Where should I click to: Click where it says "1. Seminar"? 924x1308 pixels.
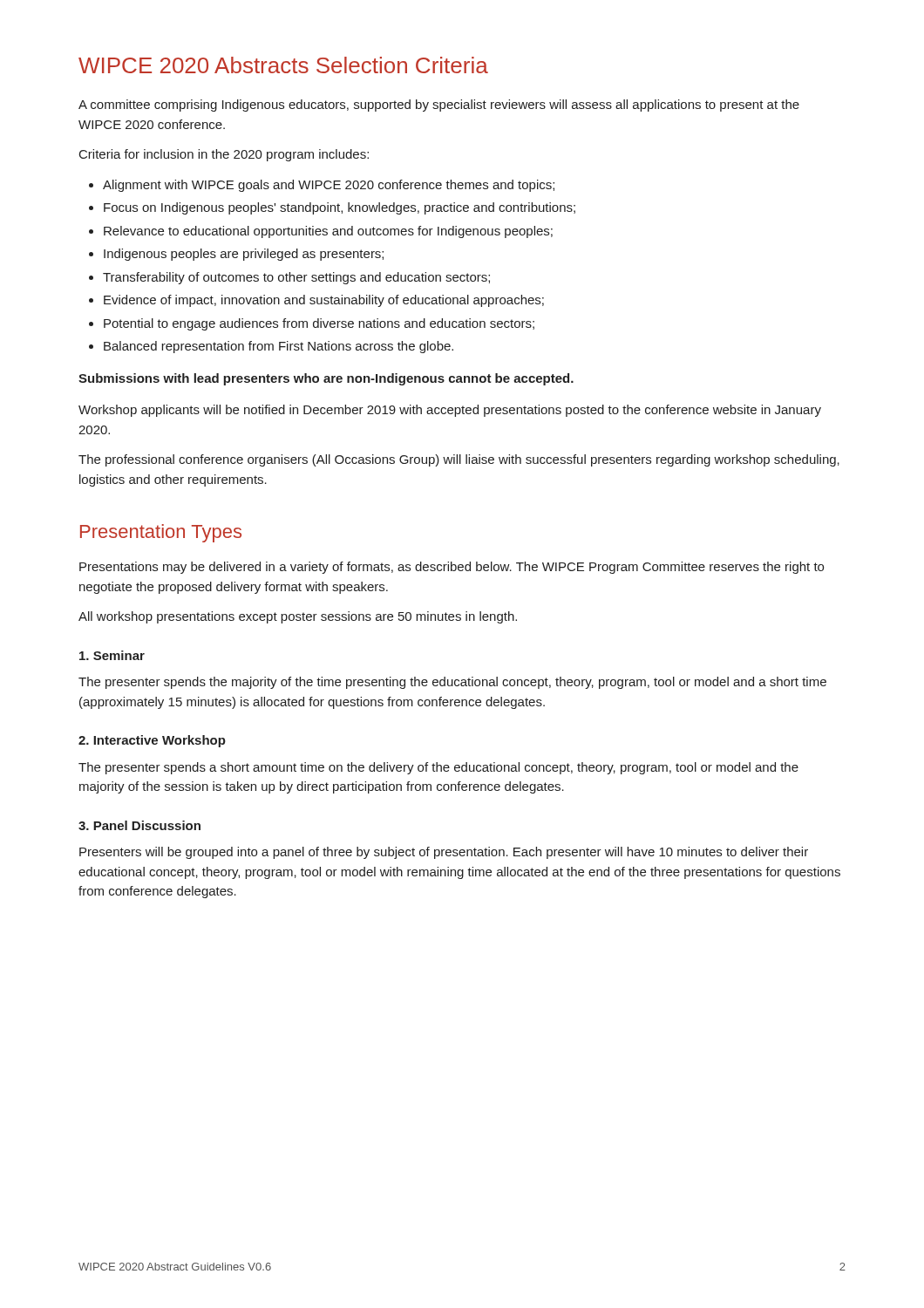112,655
